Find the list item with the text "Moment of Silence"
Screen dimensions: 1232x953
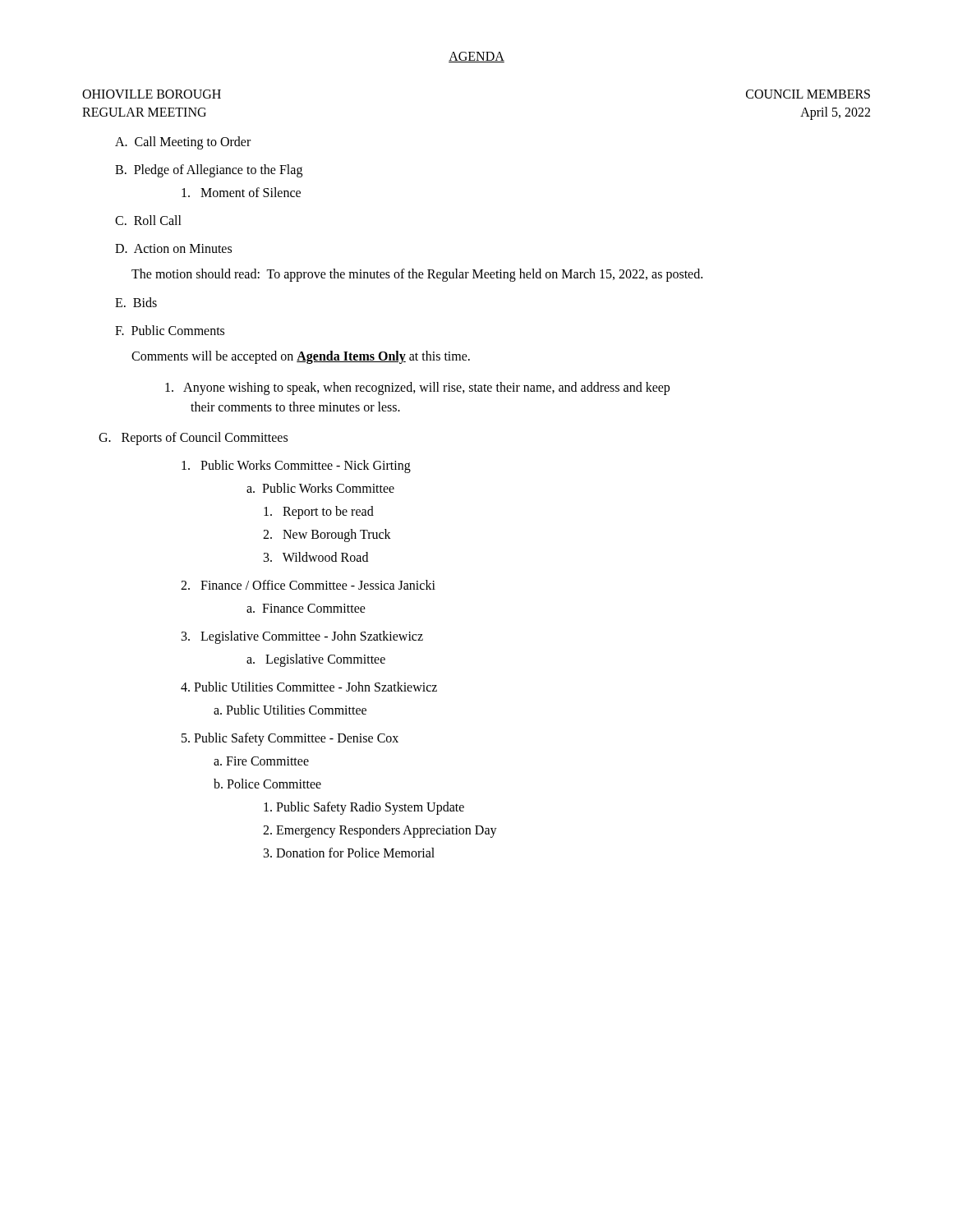coord(241,193)
